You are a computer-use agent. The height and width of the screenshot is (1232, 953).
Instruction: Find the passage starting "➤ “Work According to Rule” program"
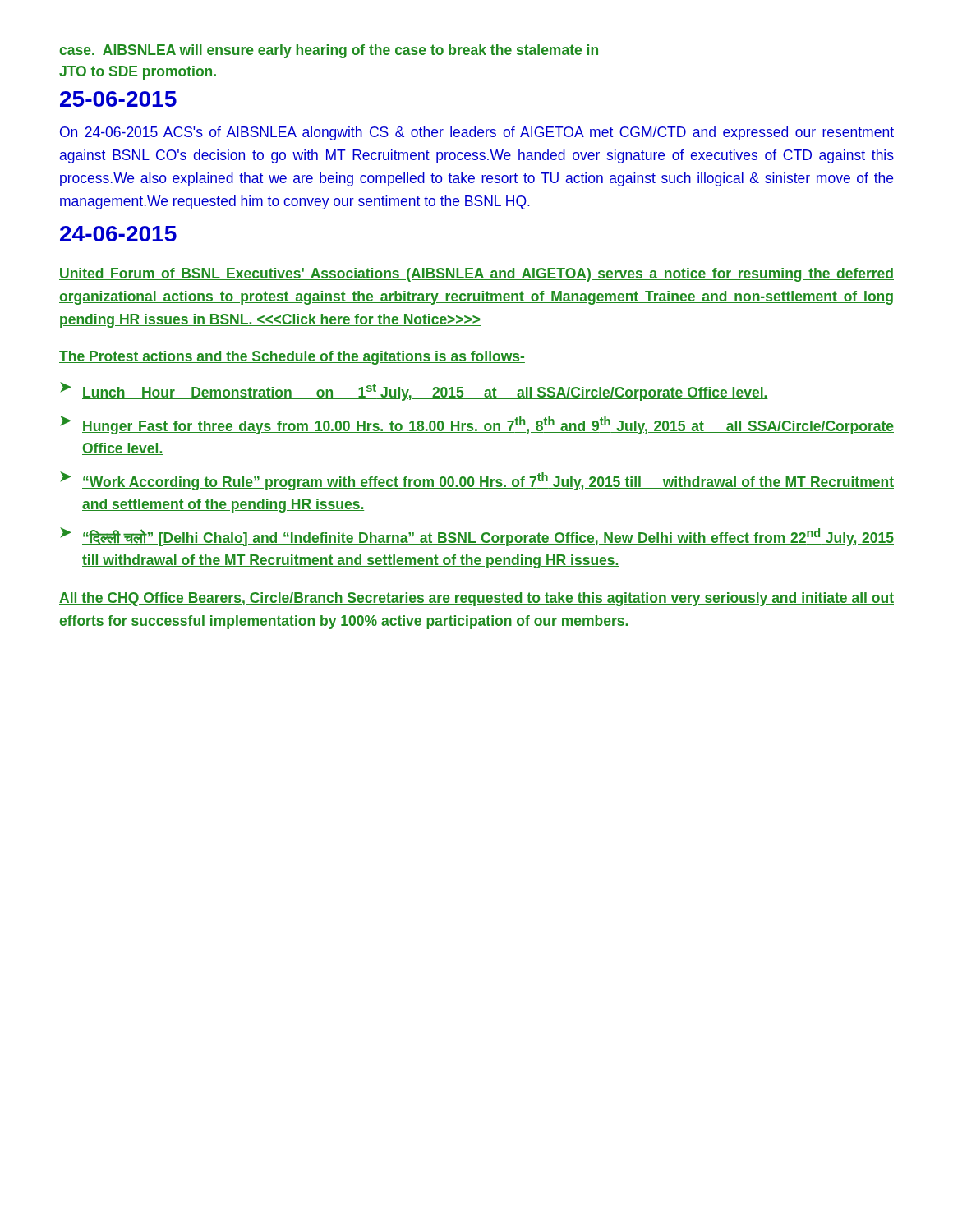coord(476,492)
